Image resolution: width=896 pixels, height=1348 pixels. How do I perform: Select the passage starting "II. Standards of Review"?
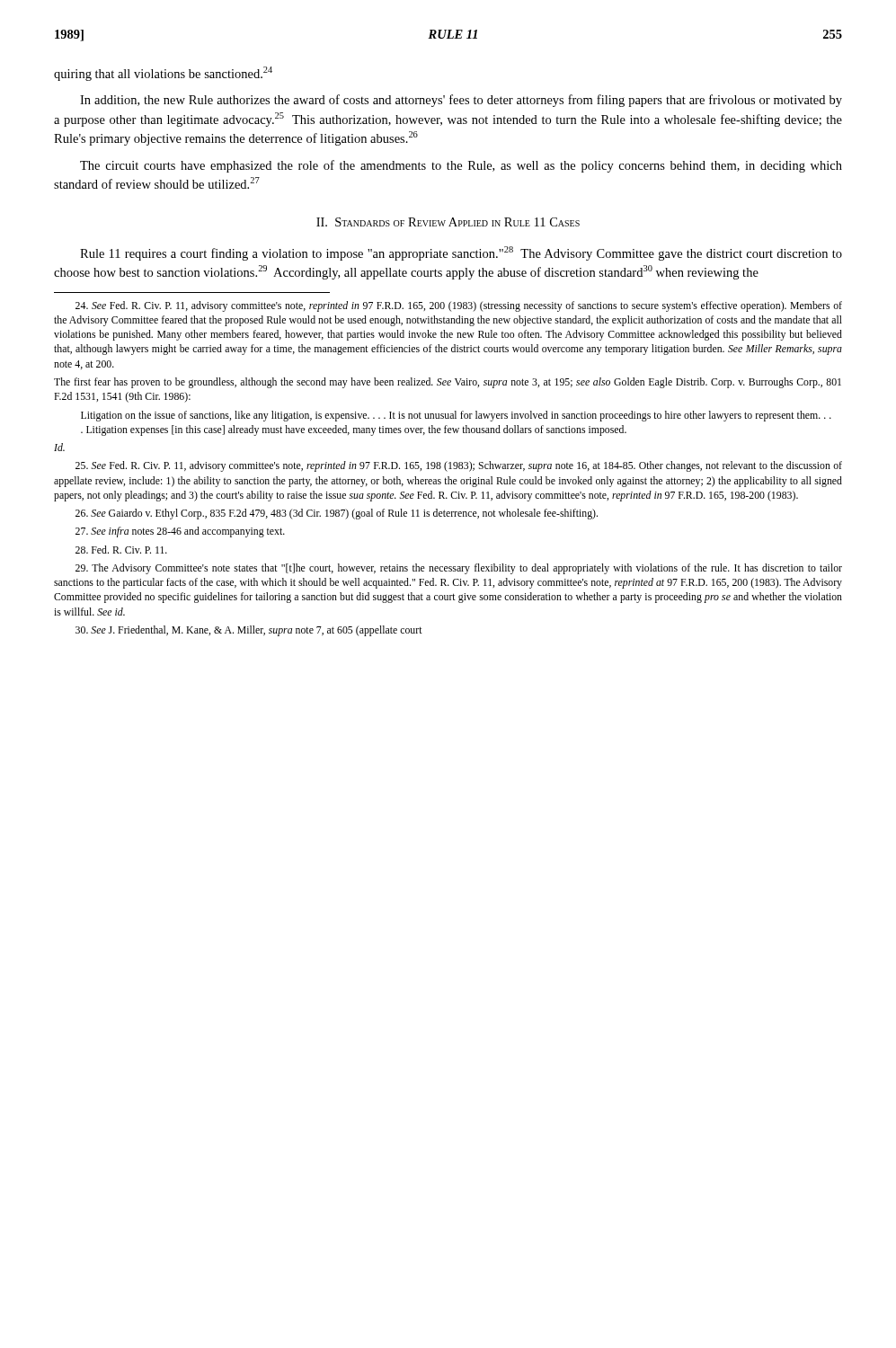[448, 222]
